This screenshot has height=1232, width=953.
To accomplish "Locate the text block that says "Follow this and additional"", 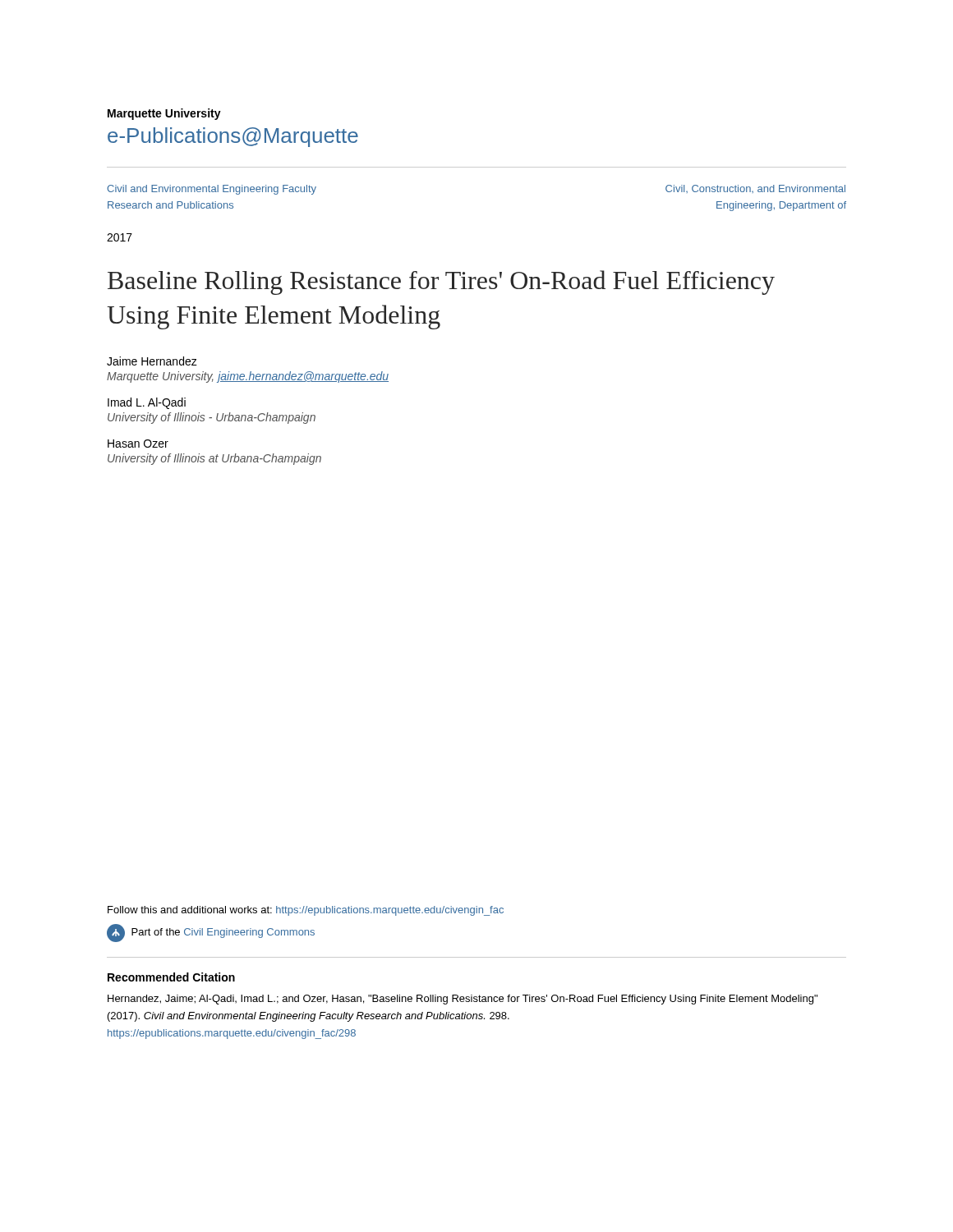I will pyautogui.click(x=305, y=910).
